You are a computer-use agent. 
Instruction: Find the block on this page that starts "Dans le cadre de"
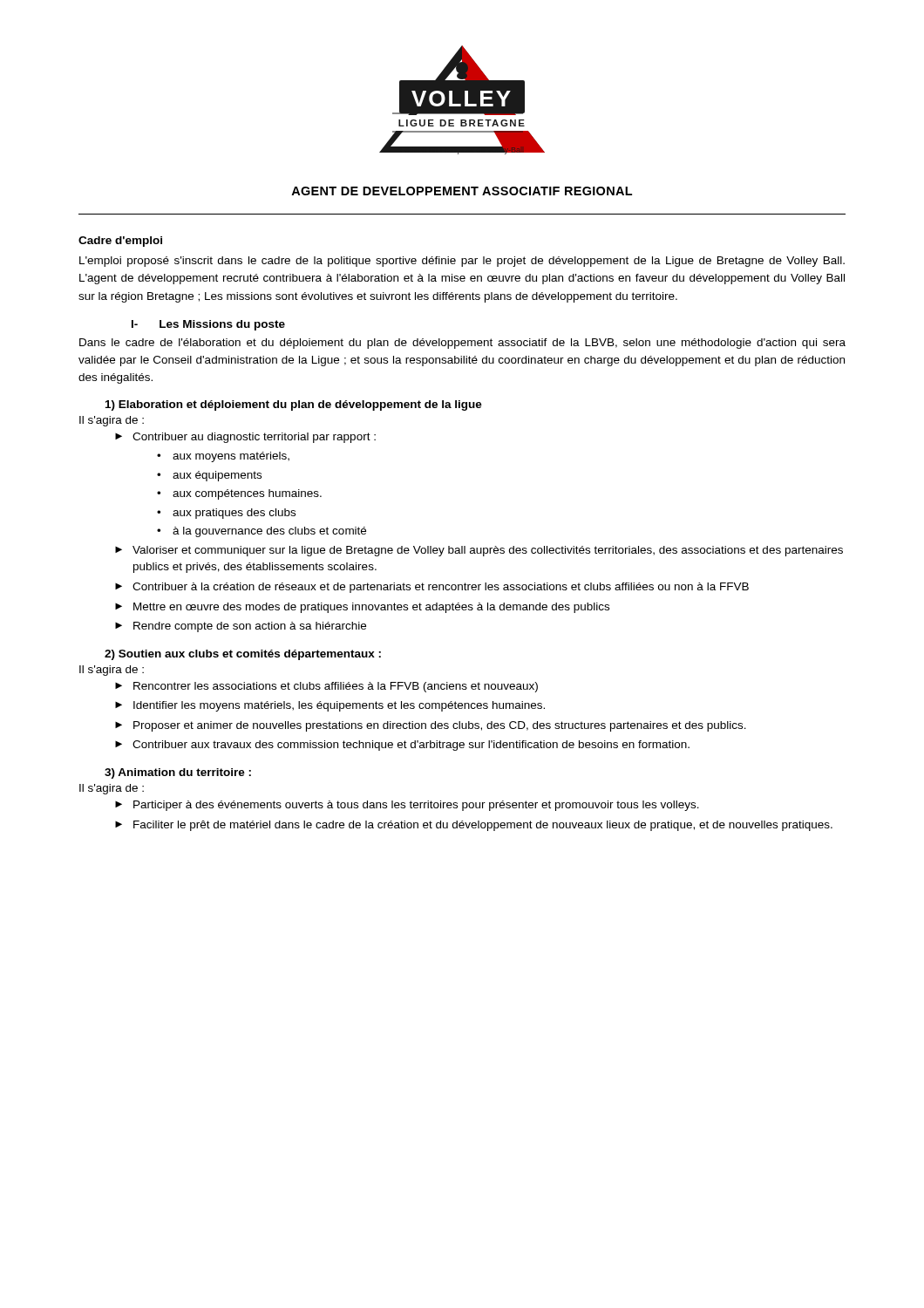pos(462,360)
